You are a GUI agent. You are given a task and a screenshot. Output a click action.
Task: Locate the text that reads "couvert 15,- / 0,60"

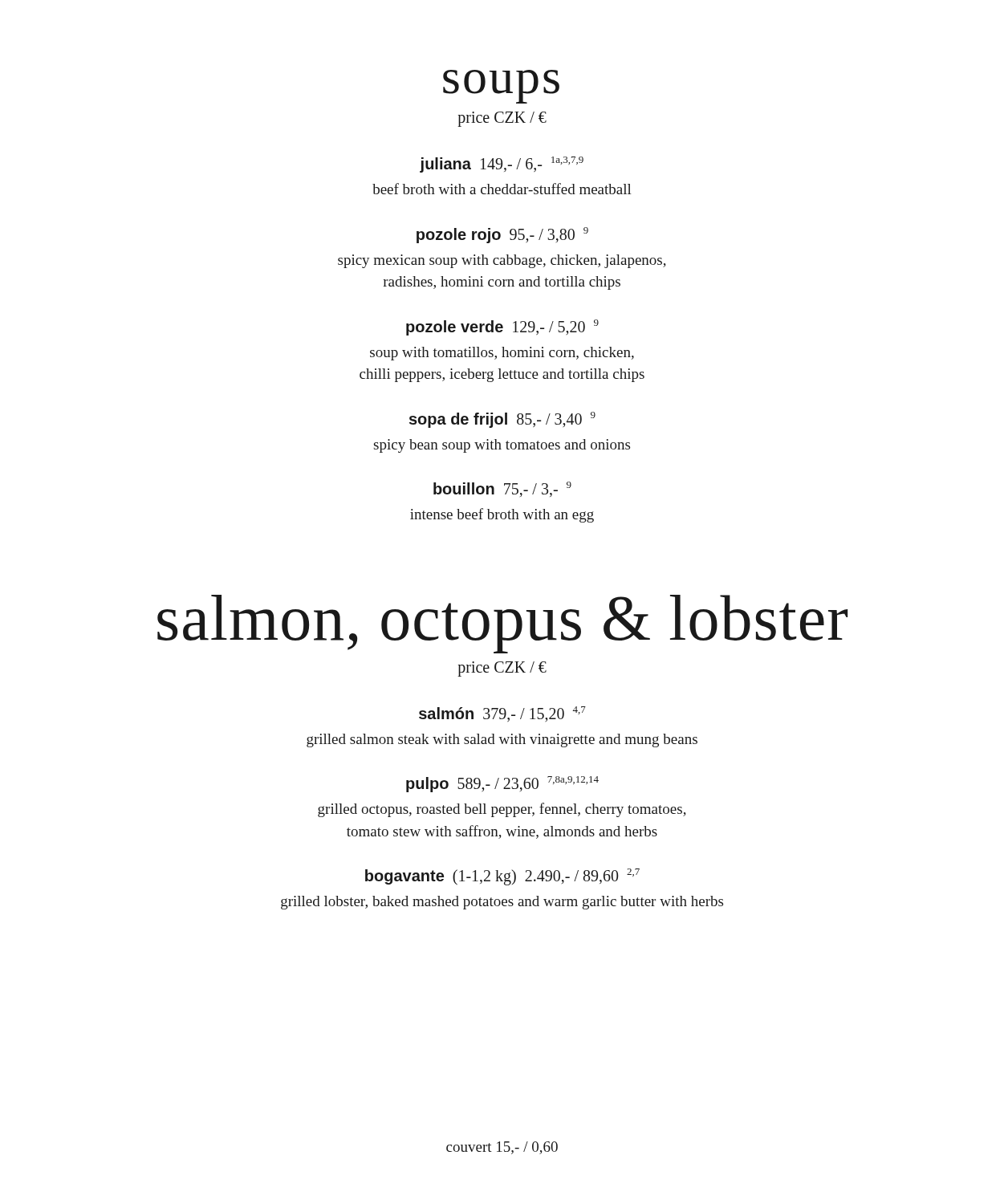click(502, 1147)
